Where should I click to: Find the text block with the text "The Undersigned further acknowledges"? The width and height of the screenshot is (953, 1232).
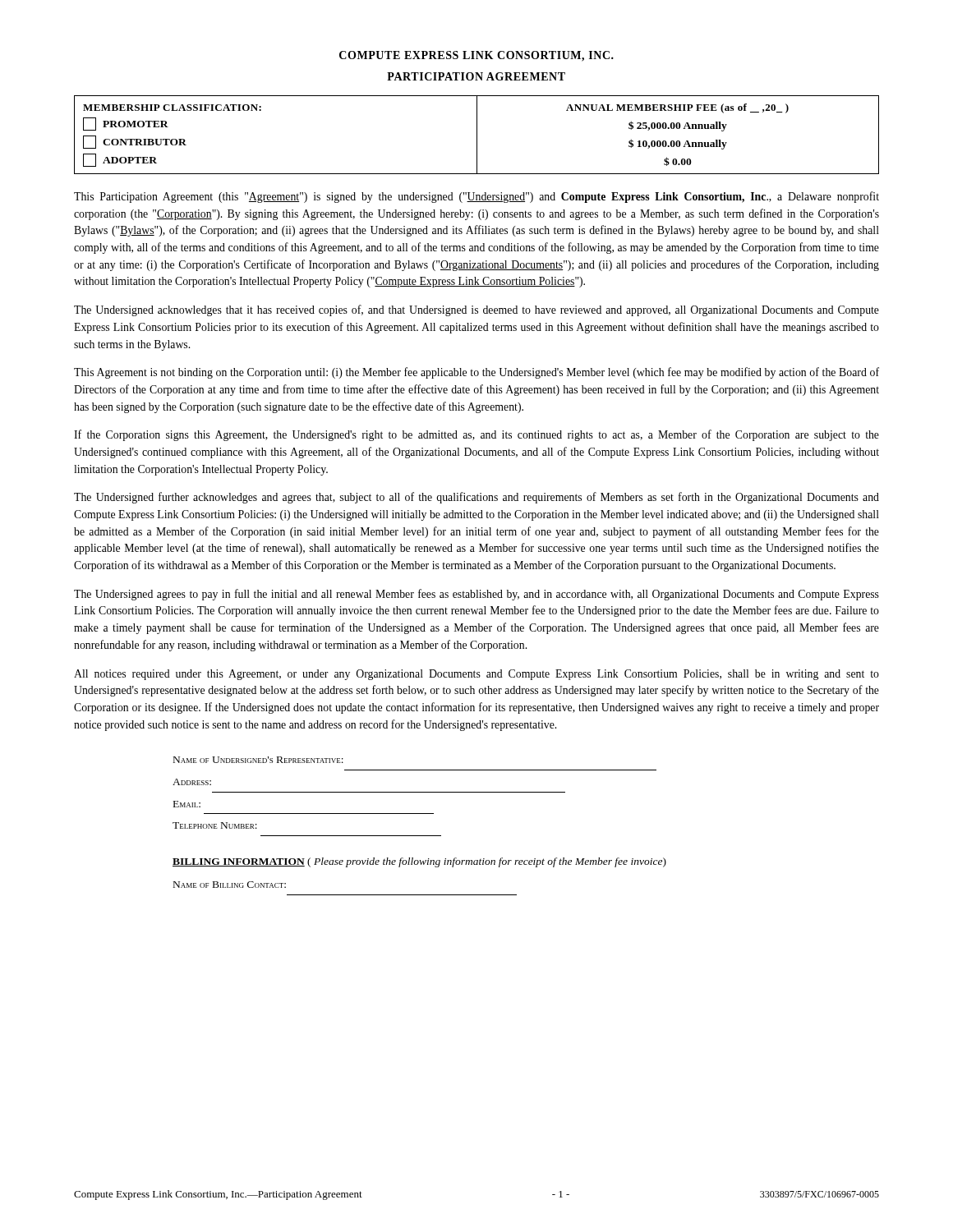[x=476, y=532]
